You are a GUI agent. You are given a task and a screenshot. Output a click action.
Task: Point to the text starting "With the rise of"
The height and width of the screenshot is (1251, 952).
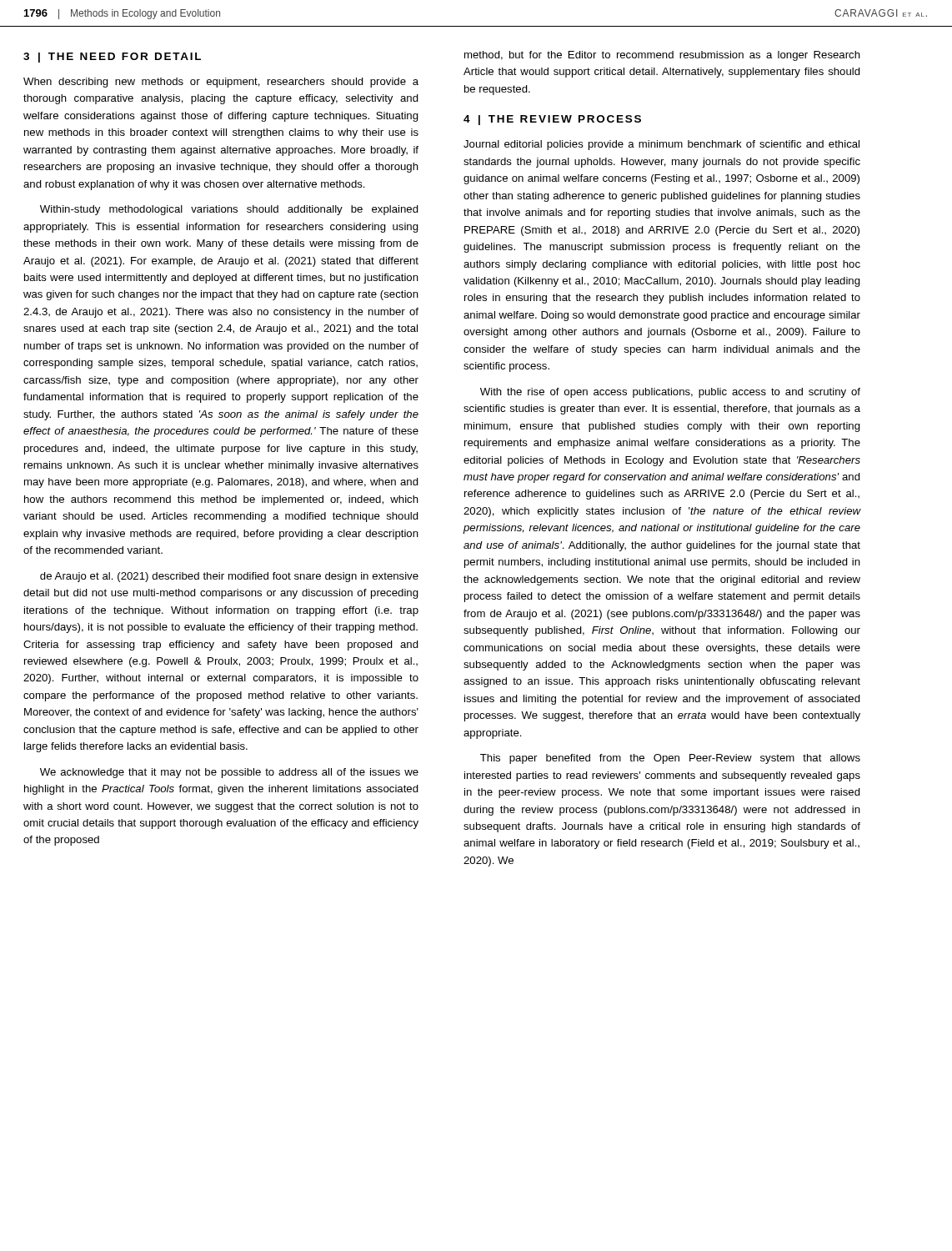point(662,563)
